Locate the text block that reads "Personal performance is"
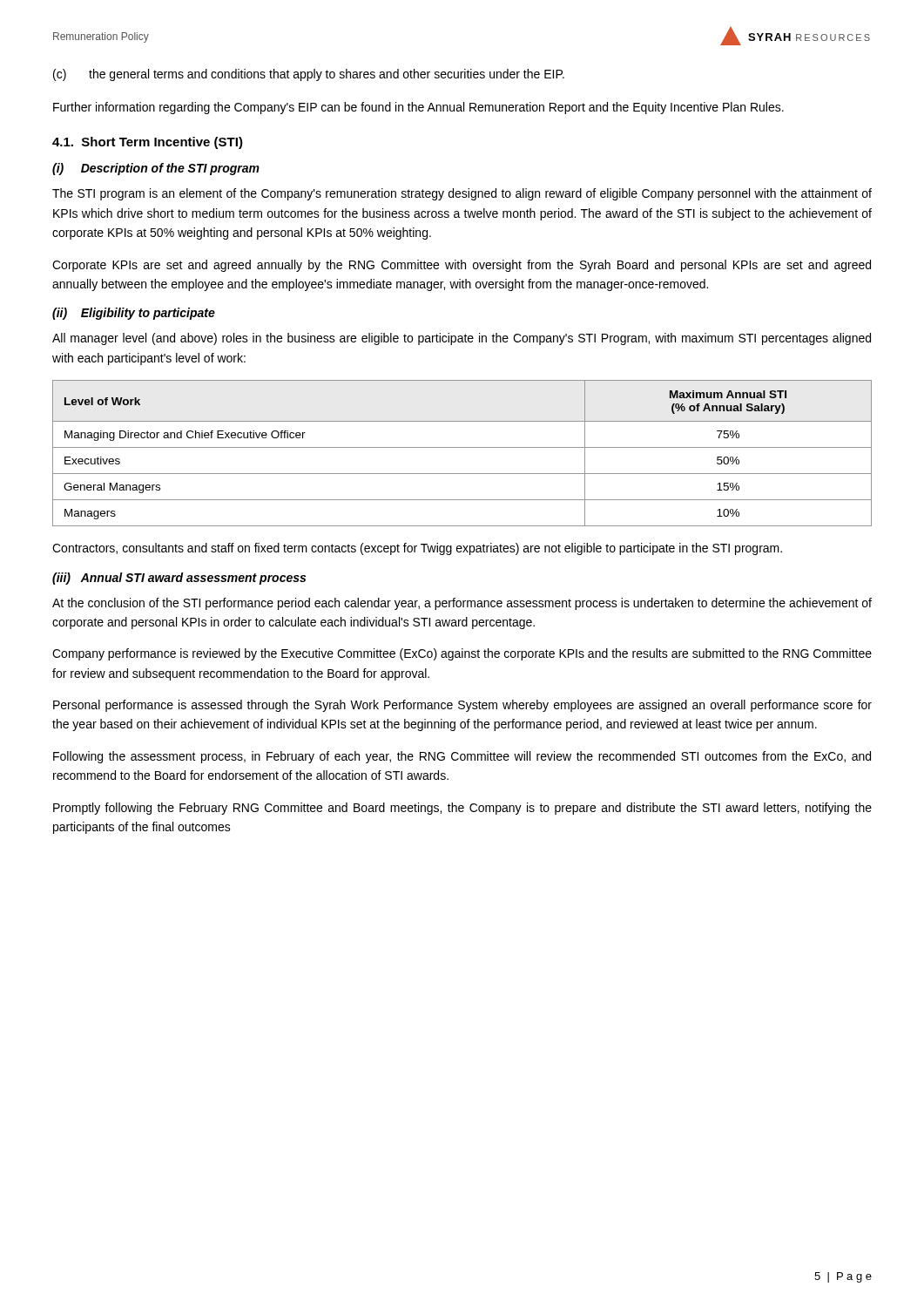The height and width of the screenshot is (1307, 924). pyautogui.click(x=462, y=715)
